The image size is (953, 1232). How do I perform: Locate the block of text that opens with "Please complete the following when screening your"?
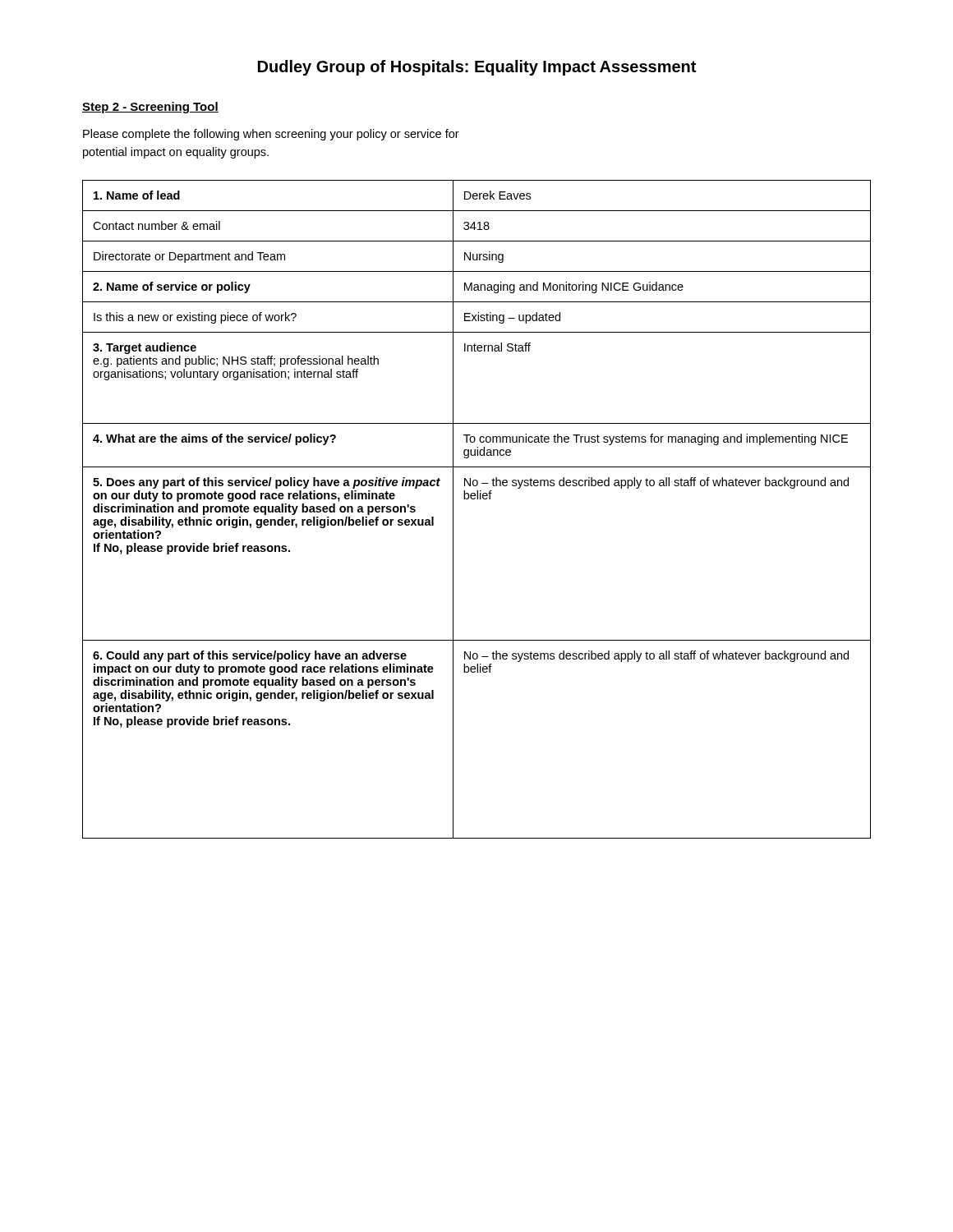coord(271,143)
